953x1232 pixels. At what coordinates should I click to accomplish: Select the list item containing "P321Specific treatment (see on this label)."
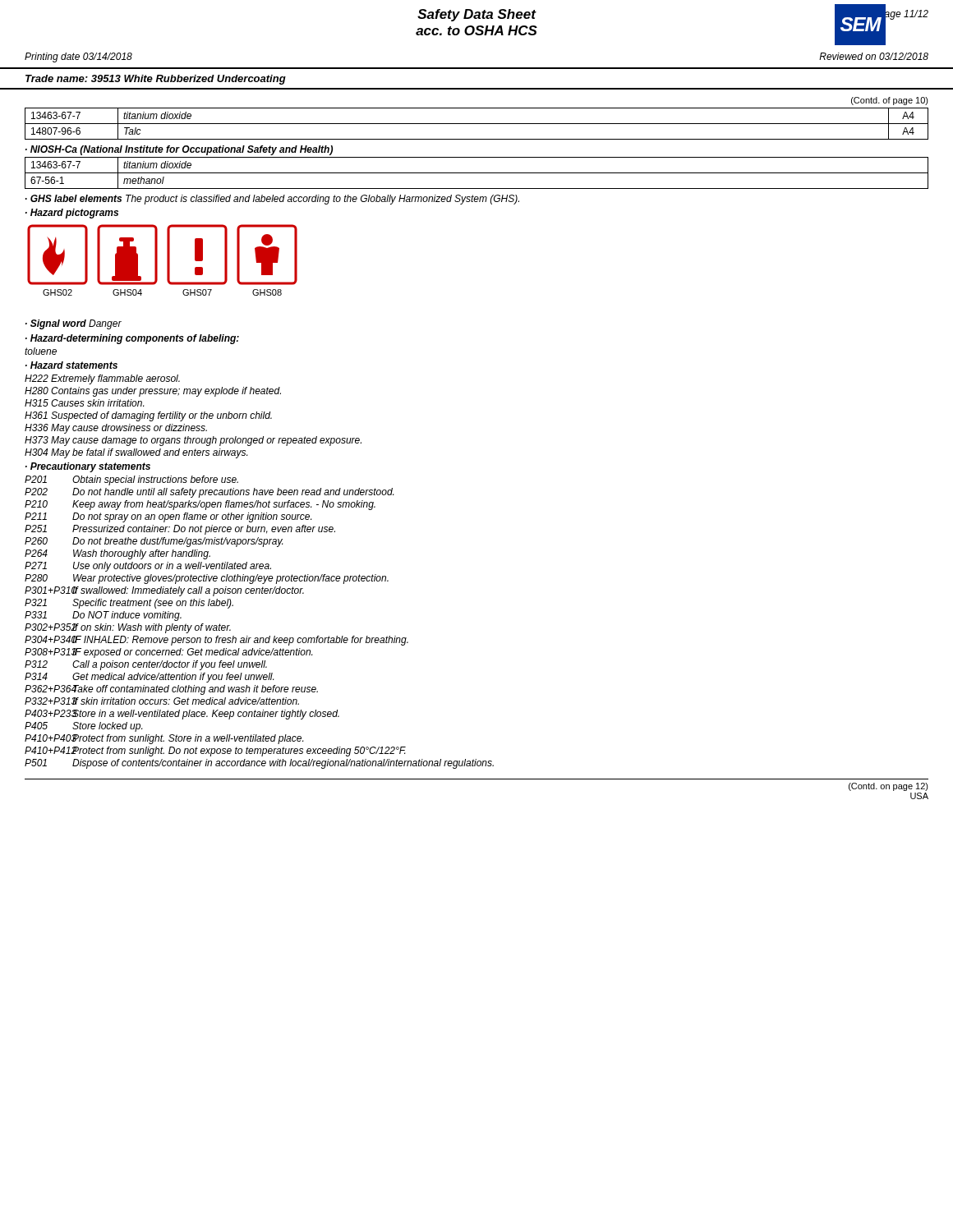[x=130, y=603]
